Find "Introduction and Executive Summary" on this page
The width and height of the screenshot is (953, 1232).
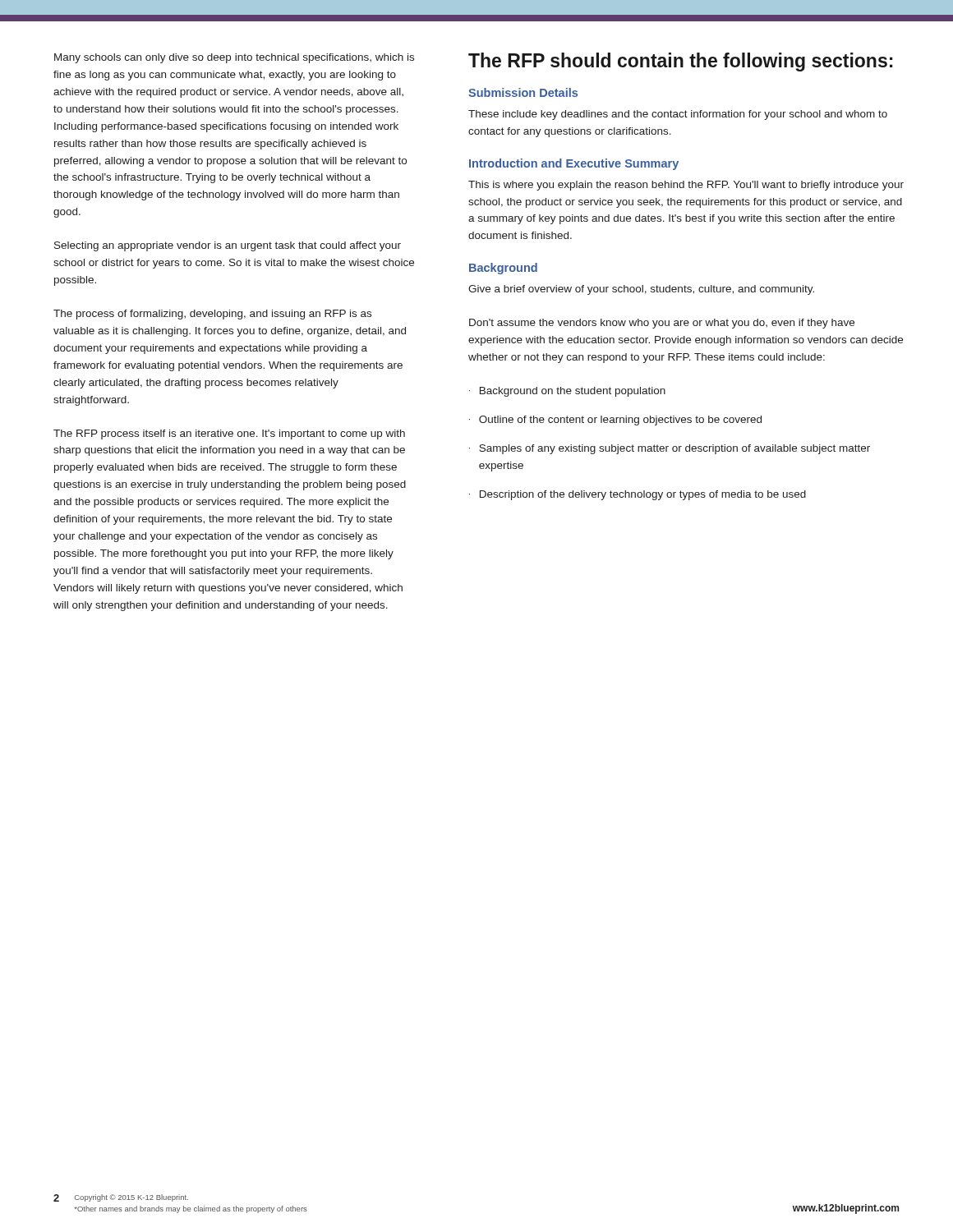point(574,163)
